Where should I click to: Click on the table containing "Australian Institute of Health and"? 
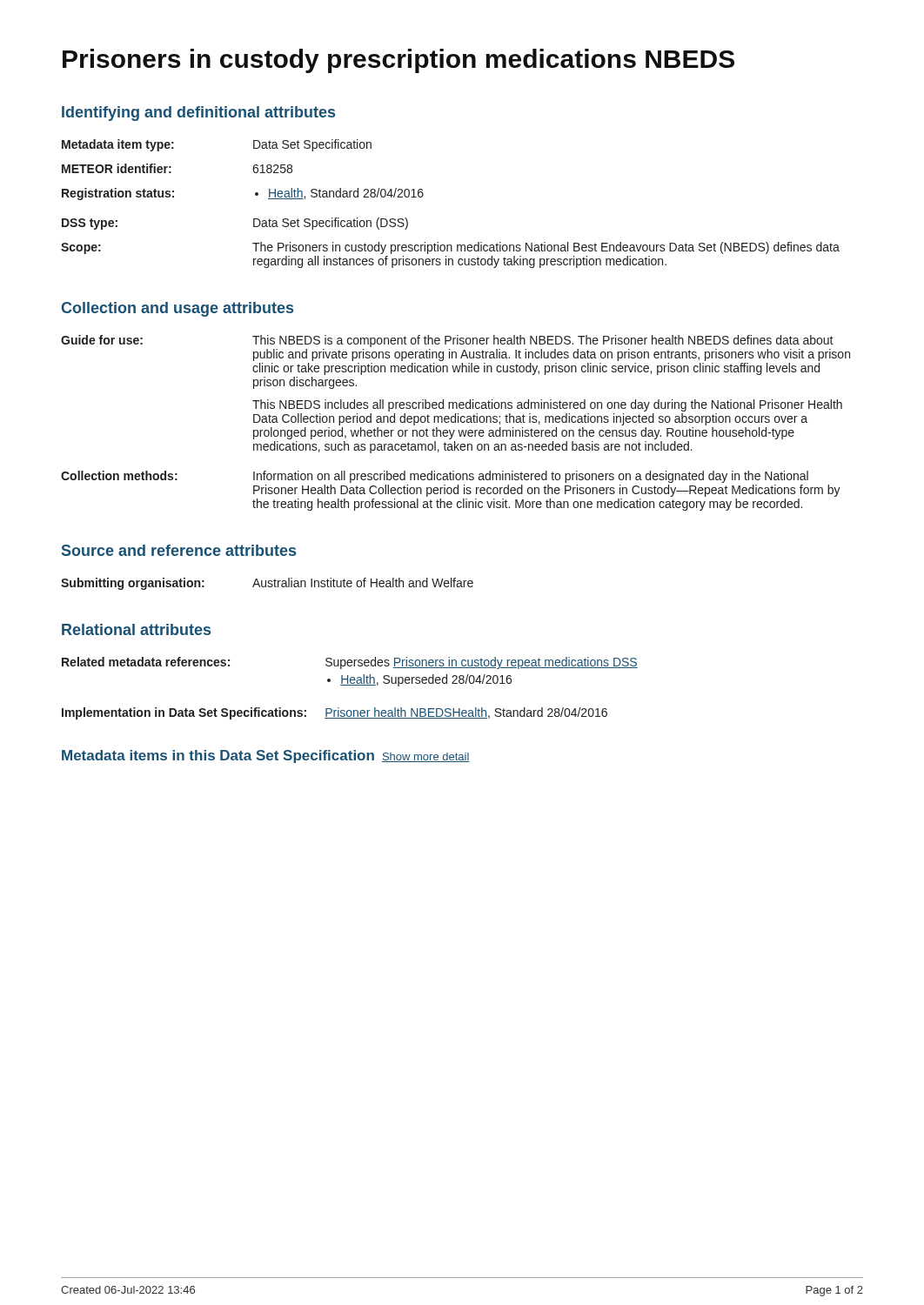pyautogui.click(x=462, y=585)
